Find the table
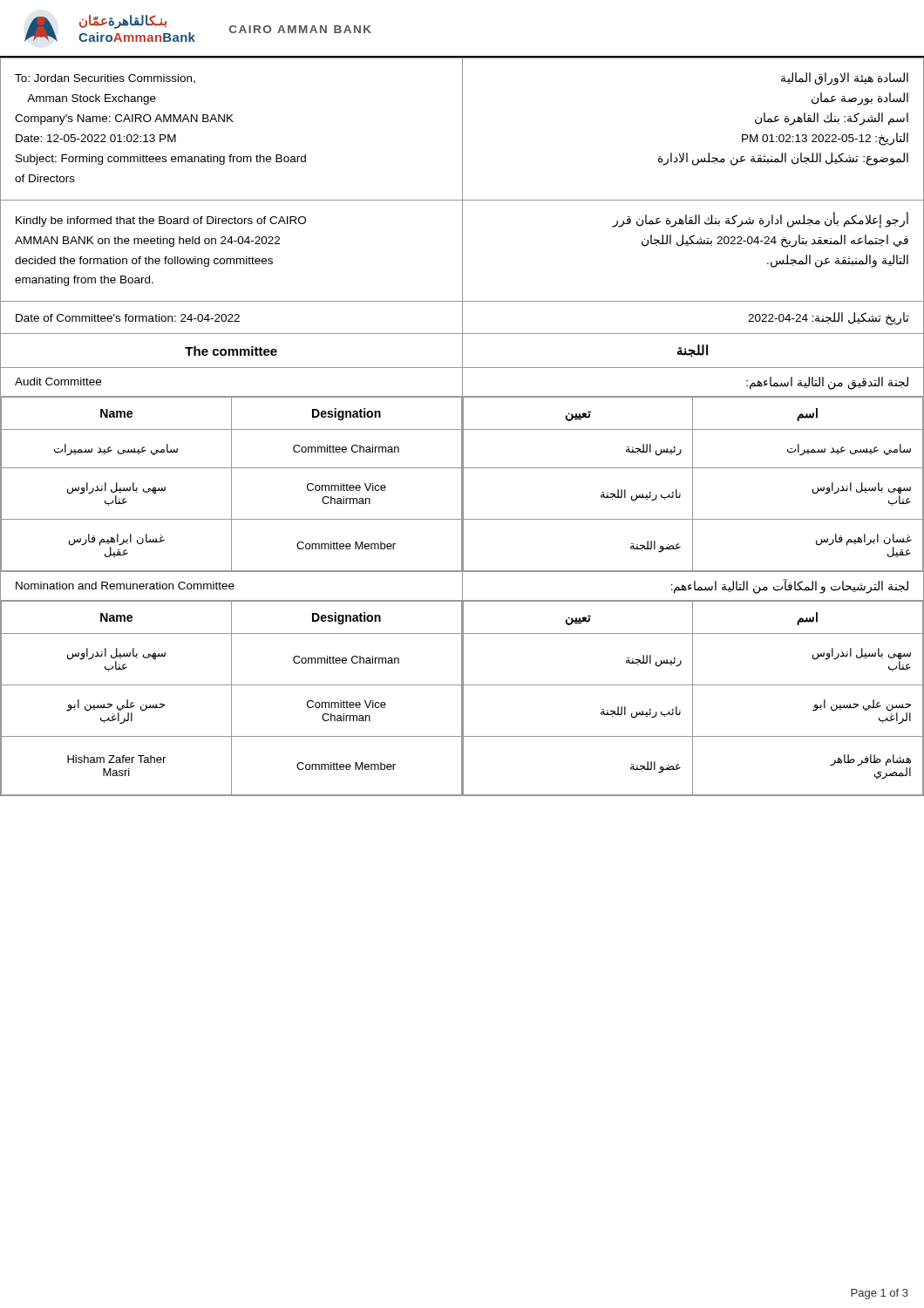 click(x=462, y=427)
